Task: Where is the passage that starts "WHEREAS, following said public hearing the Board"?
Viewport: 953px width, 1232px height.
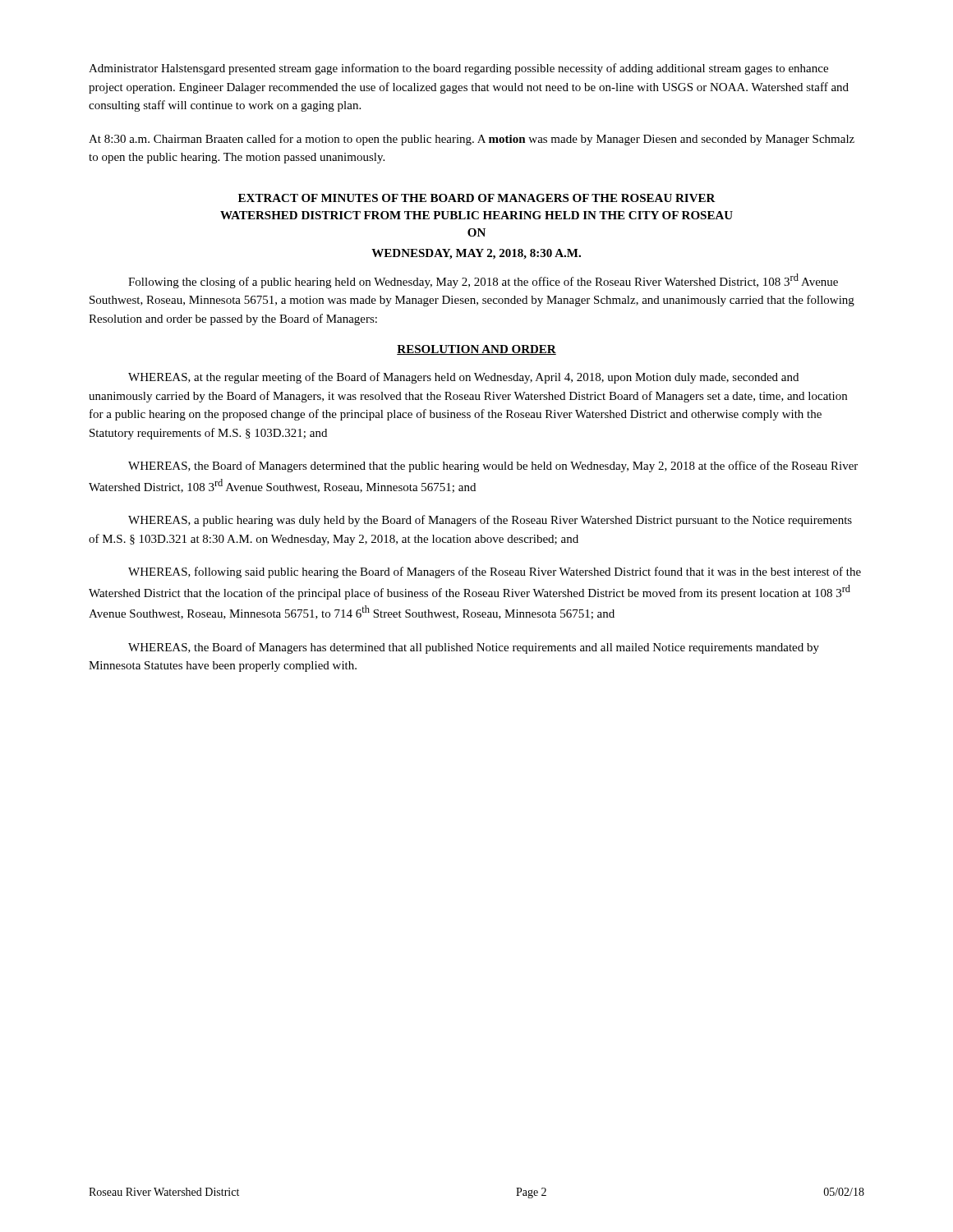Action: [x=475, y=593]
